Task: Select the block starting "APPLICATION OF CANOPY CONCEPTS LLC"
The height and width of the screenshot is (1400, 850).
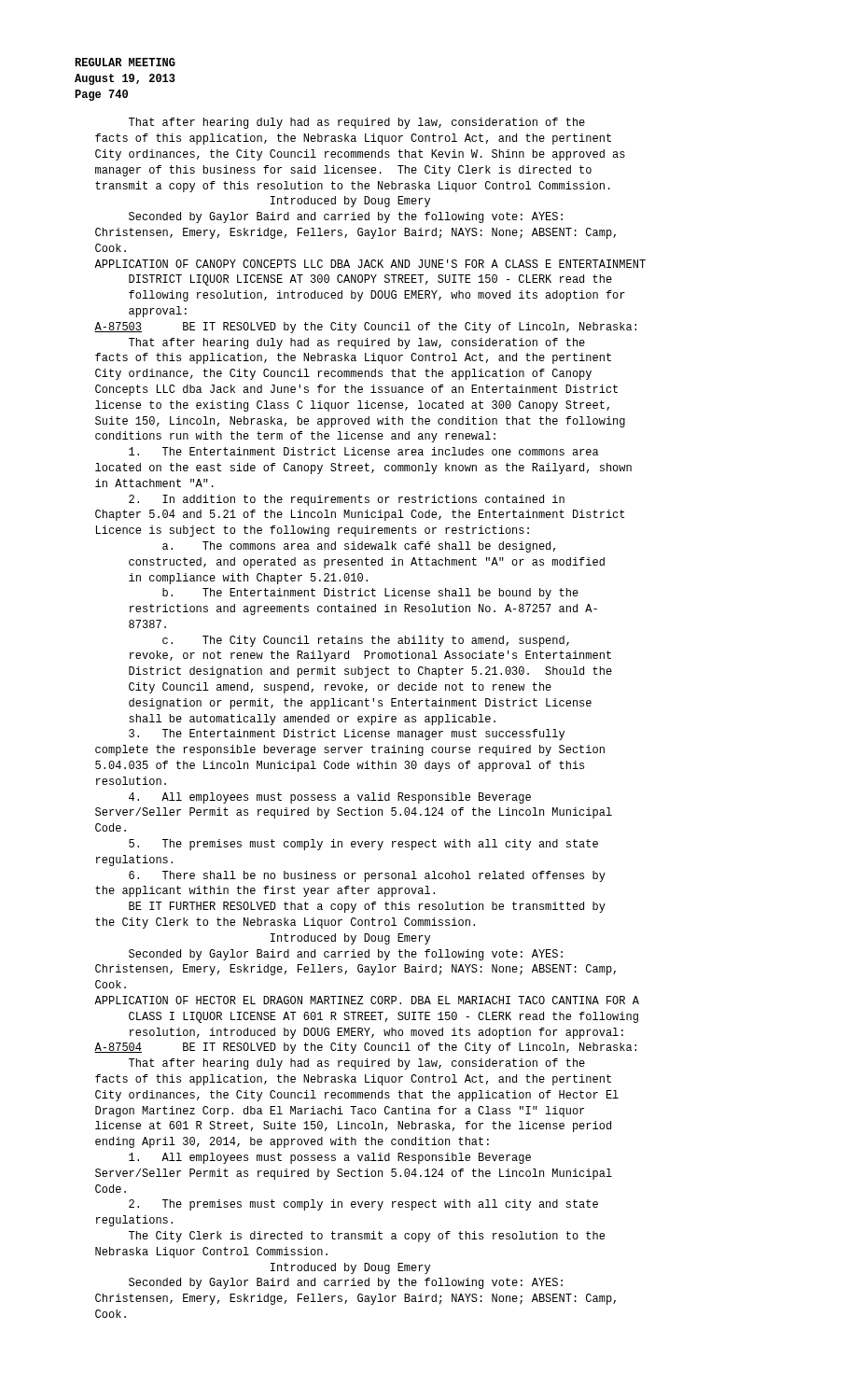Action: (425, 626)
